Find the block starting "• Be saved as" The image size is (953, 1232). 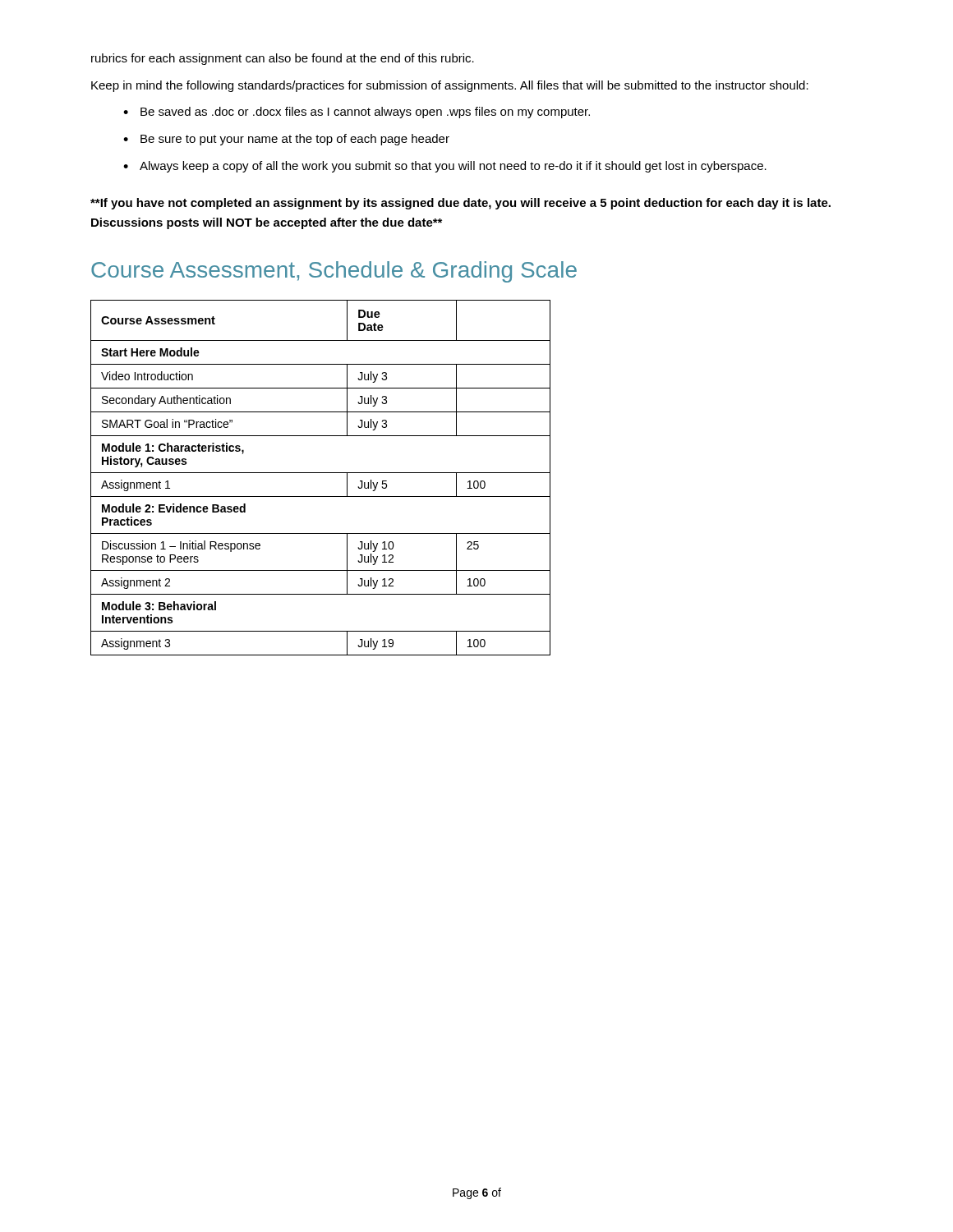493,113
